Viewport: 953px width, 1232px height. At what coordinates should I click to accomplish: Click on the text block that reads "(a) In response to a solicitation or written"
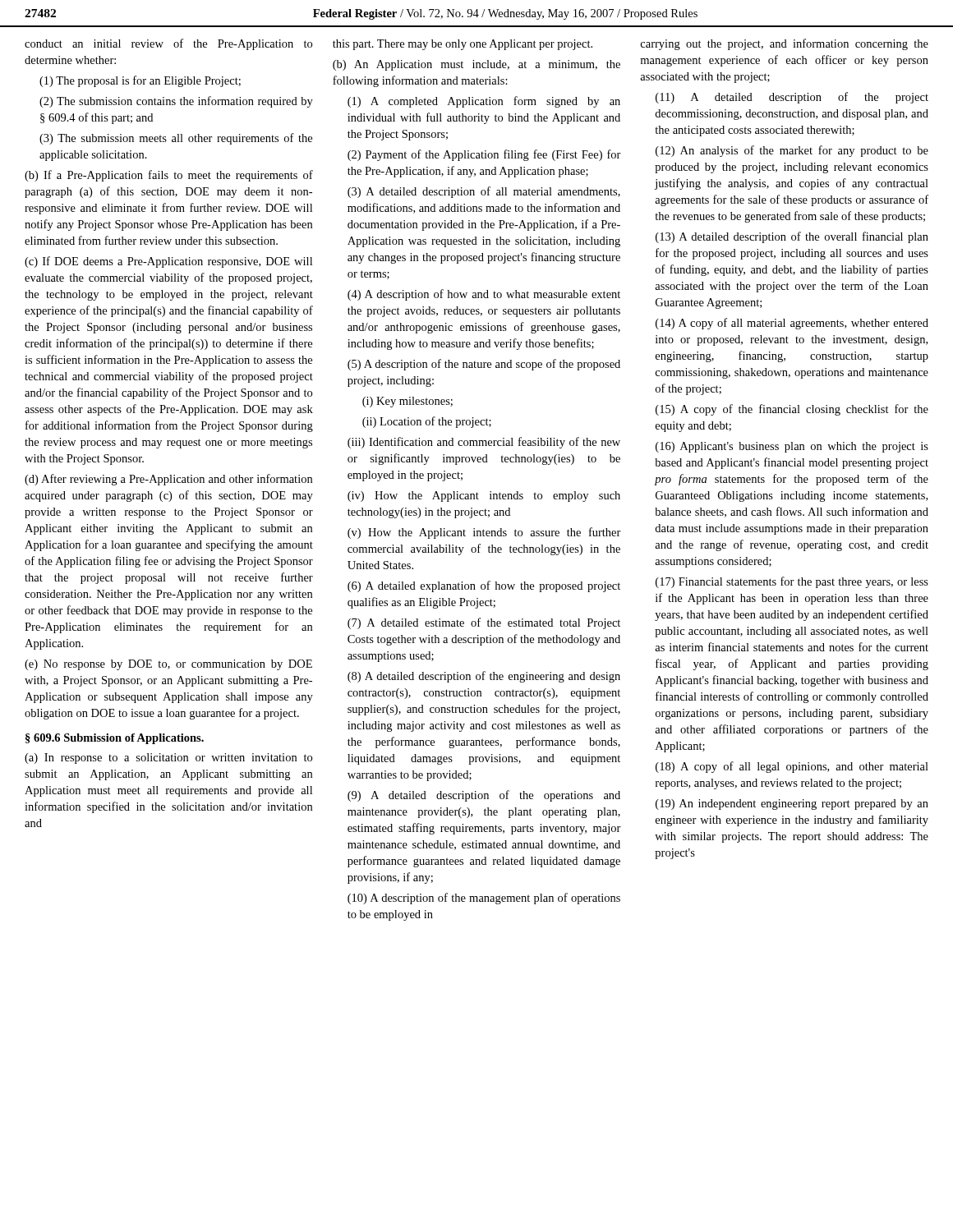point(169,790)
